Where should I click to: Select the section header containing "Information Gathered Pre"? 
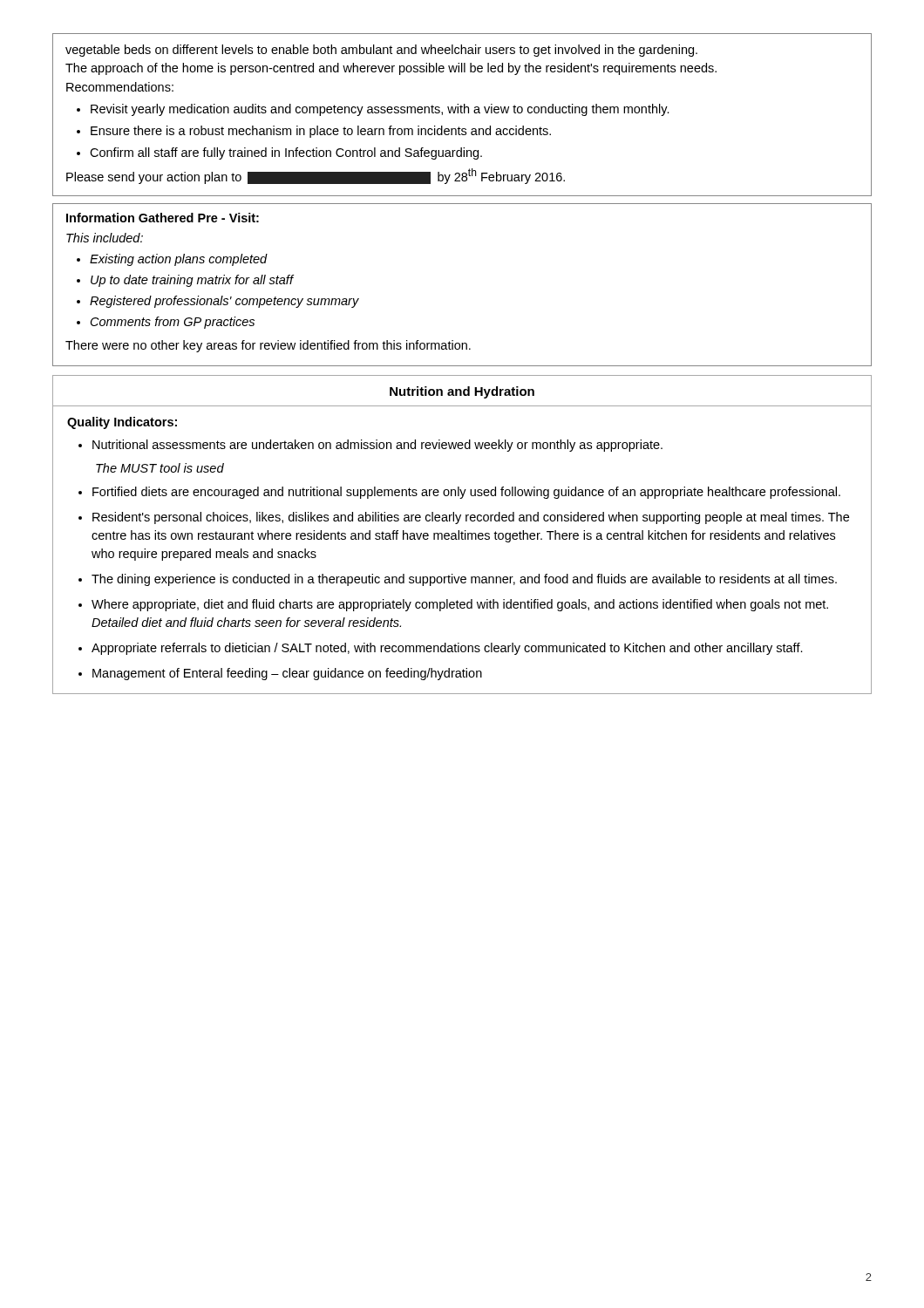[x=163, y=218]
